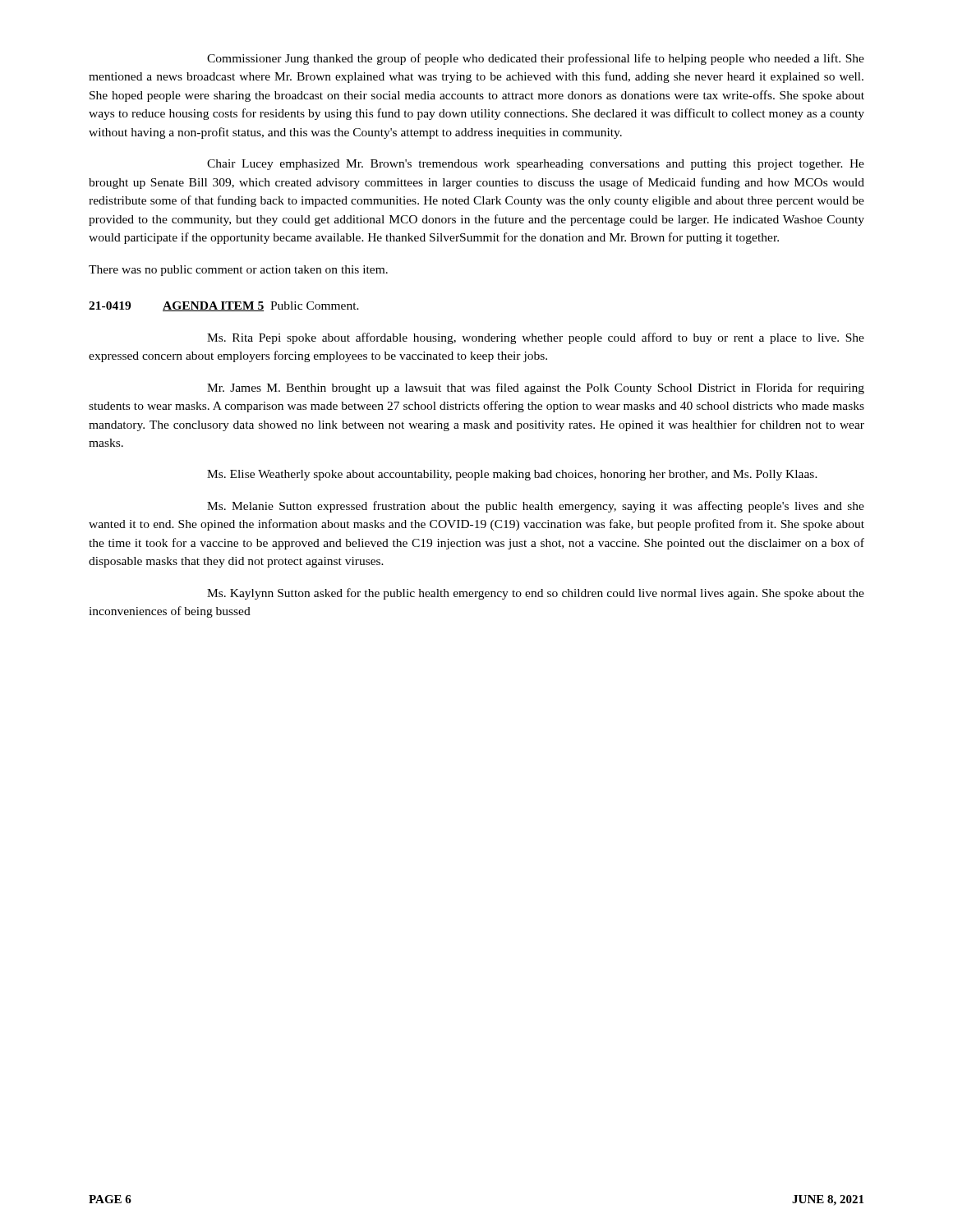
Task: Point to the passage starting "21-0419 AGENDA ITEM 5"
Action: point(224,306)
